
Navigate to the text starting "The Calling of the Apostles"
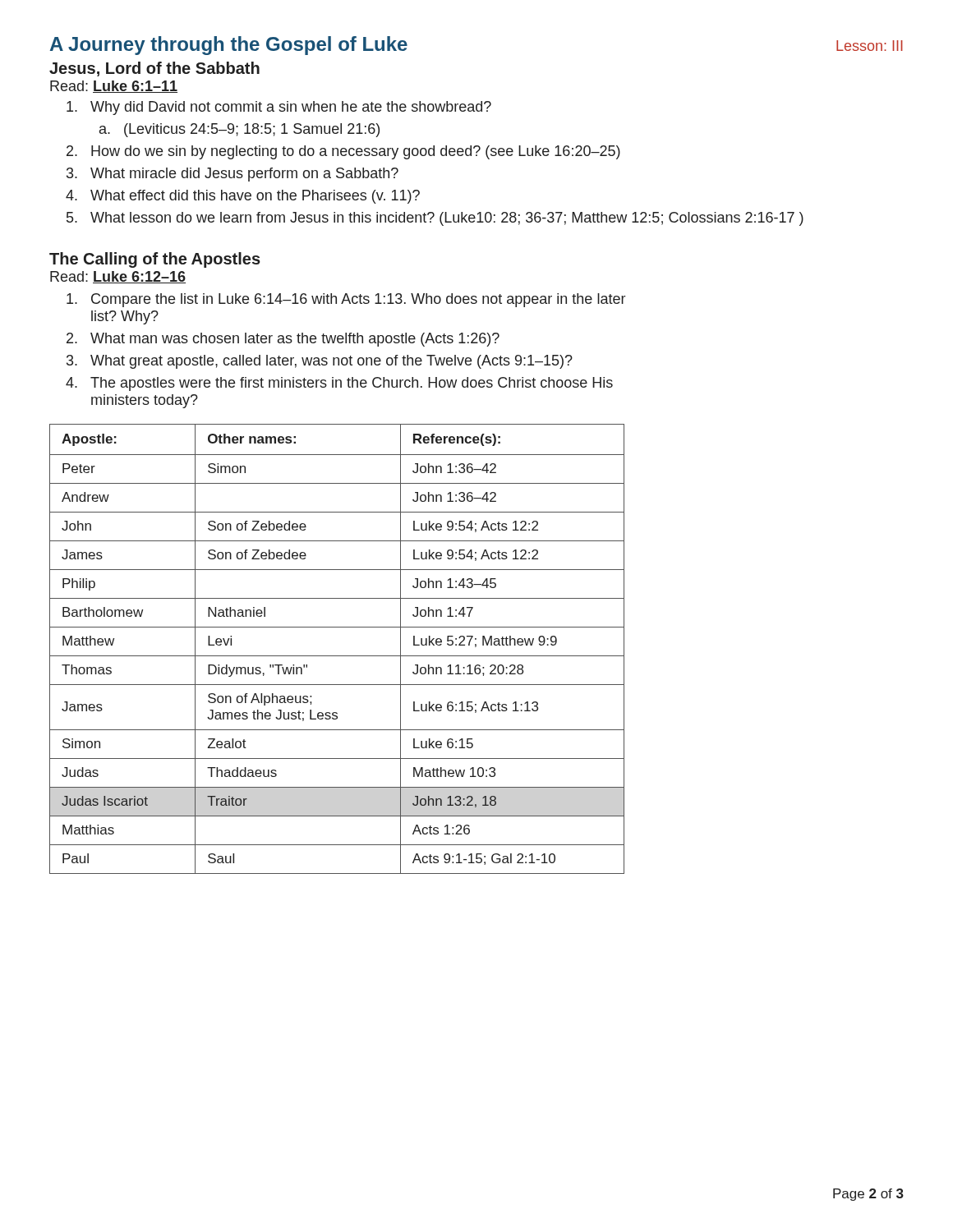[x=155, y=259]
